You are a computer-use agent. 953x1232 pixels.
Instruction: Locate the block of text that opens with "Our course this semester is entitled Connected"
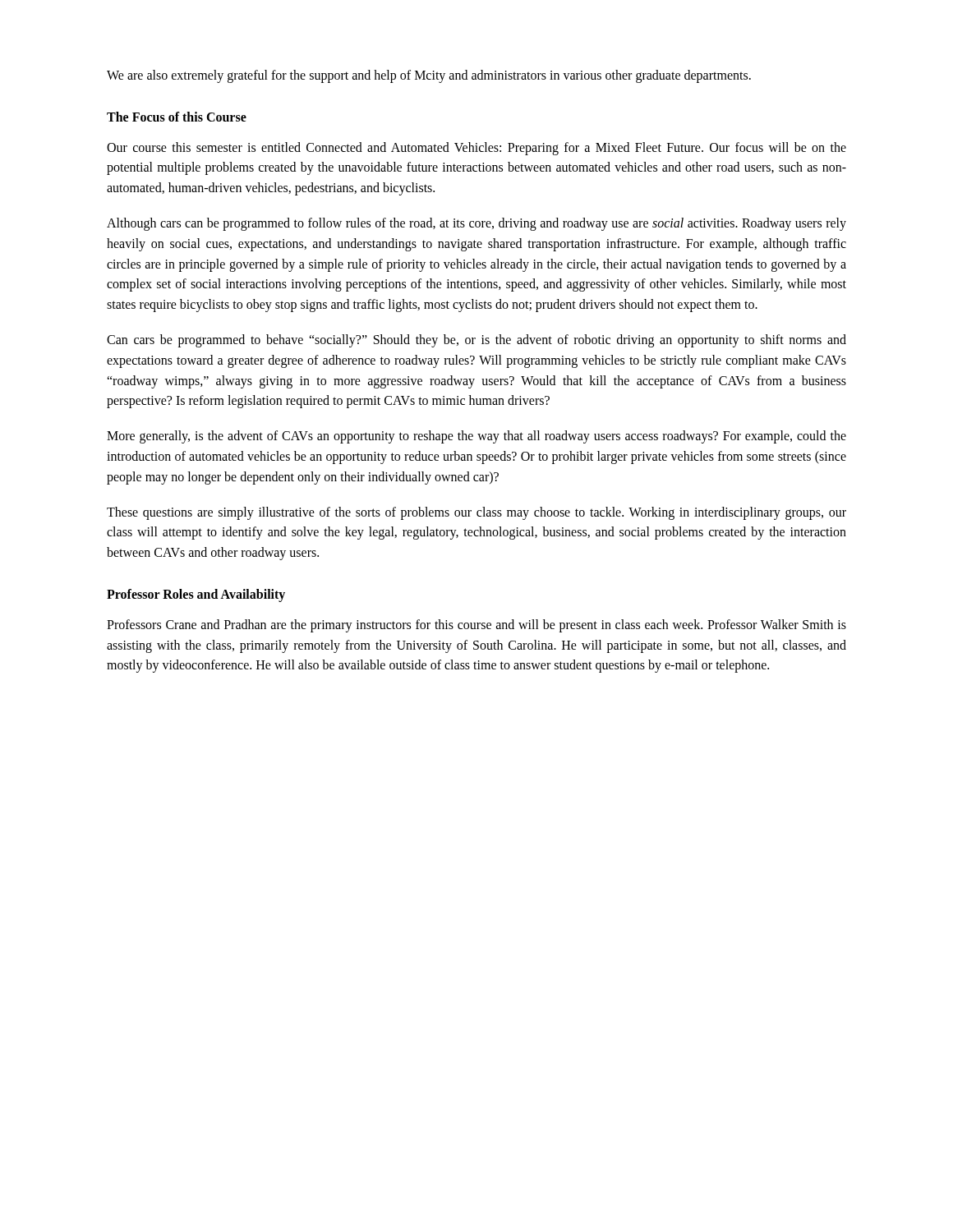click(476, 167)
